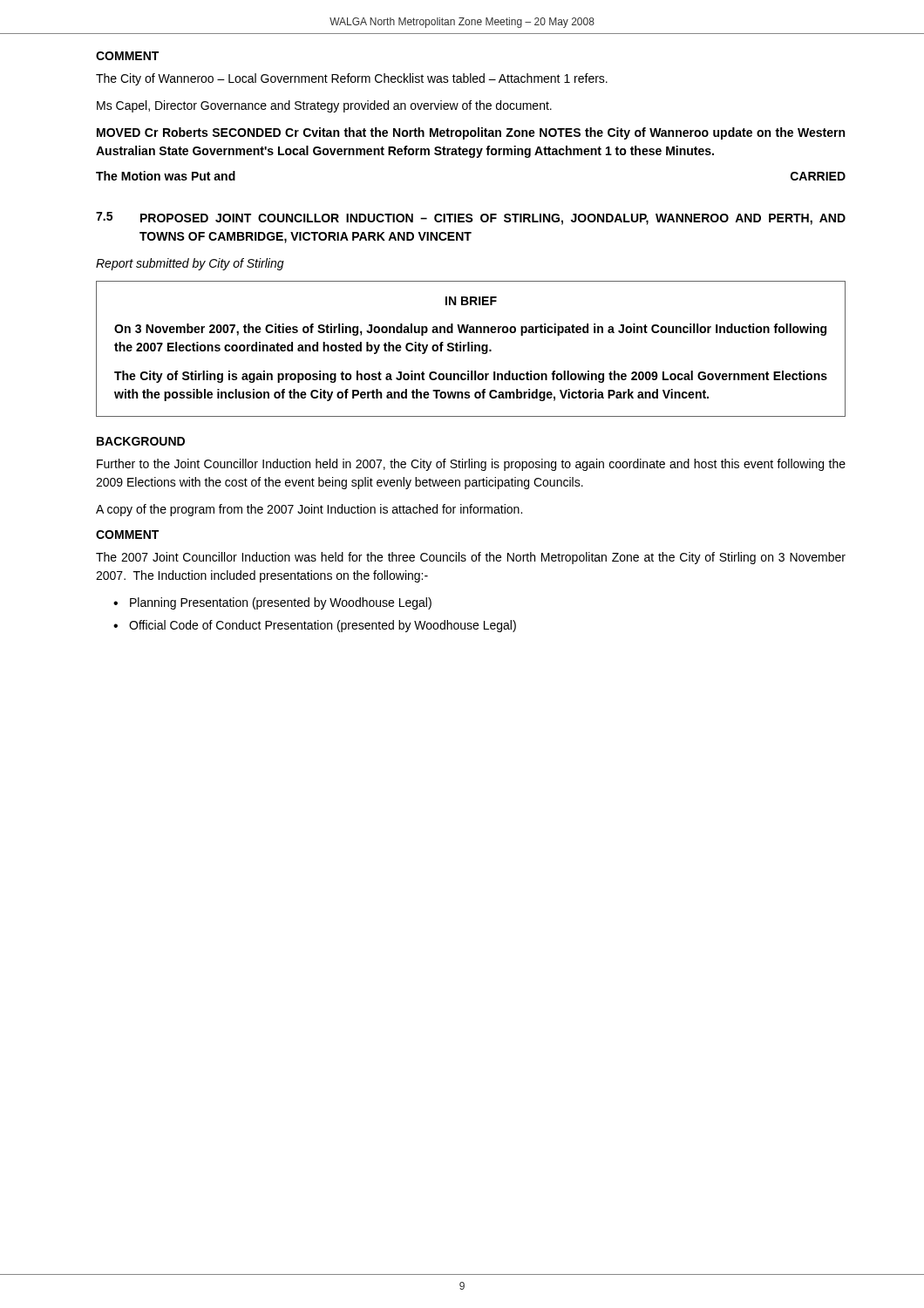Select the text block containing "Ms Capel, Director Governance and"
Viewport: 924px width, 1308px height.
click(324, 105)
